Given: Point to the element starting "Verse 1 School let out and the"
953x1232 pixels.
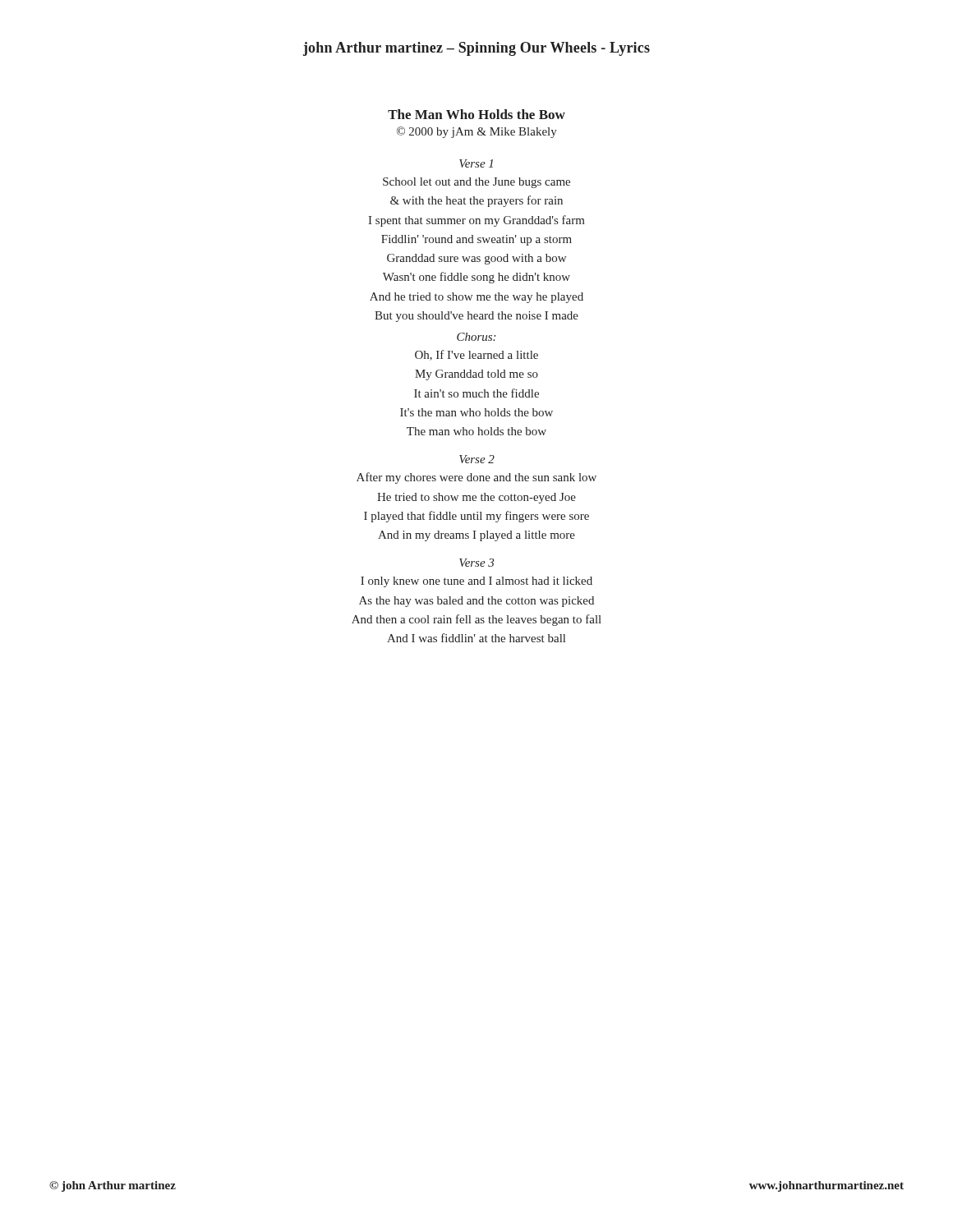Looking at the screenshot, I should point(476,241).
